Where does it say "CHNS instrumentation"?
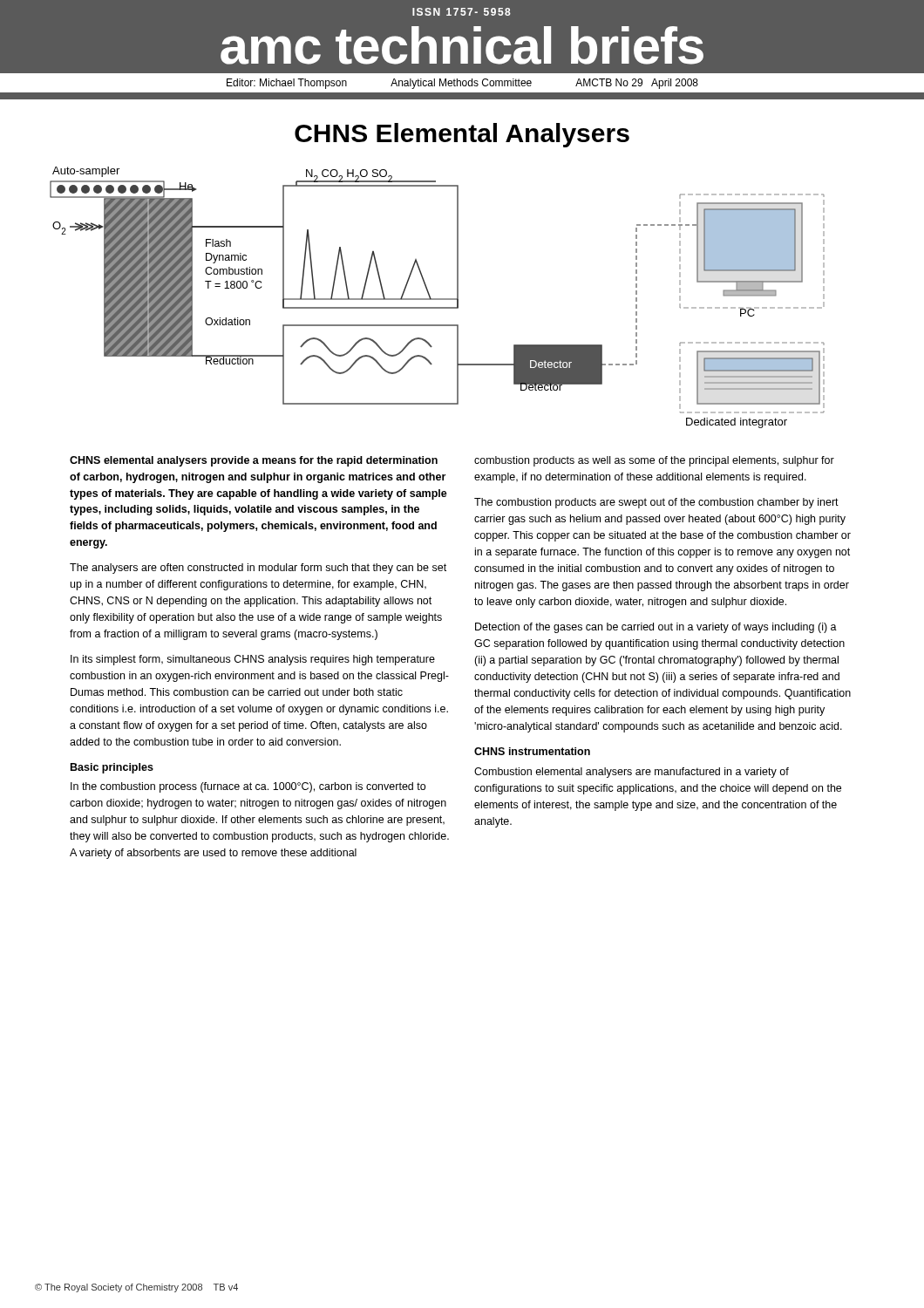 532,752
